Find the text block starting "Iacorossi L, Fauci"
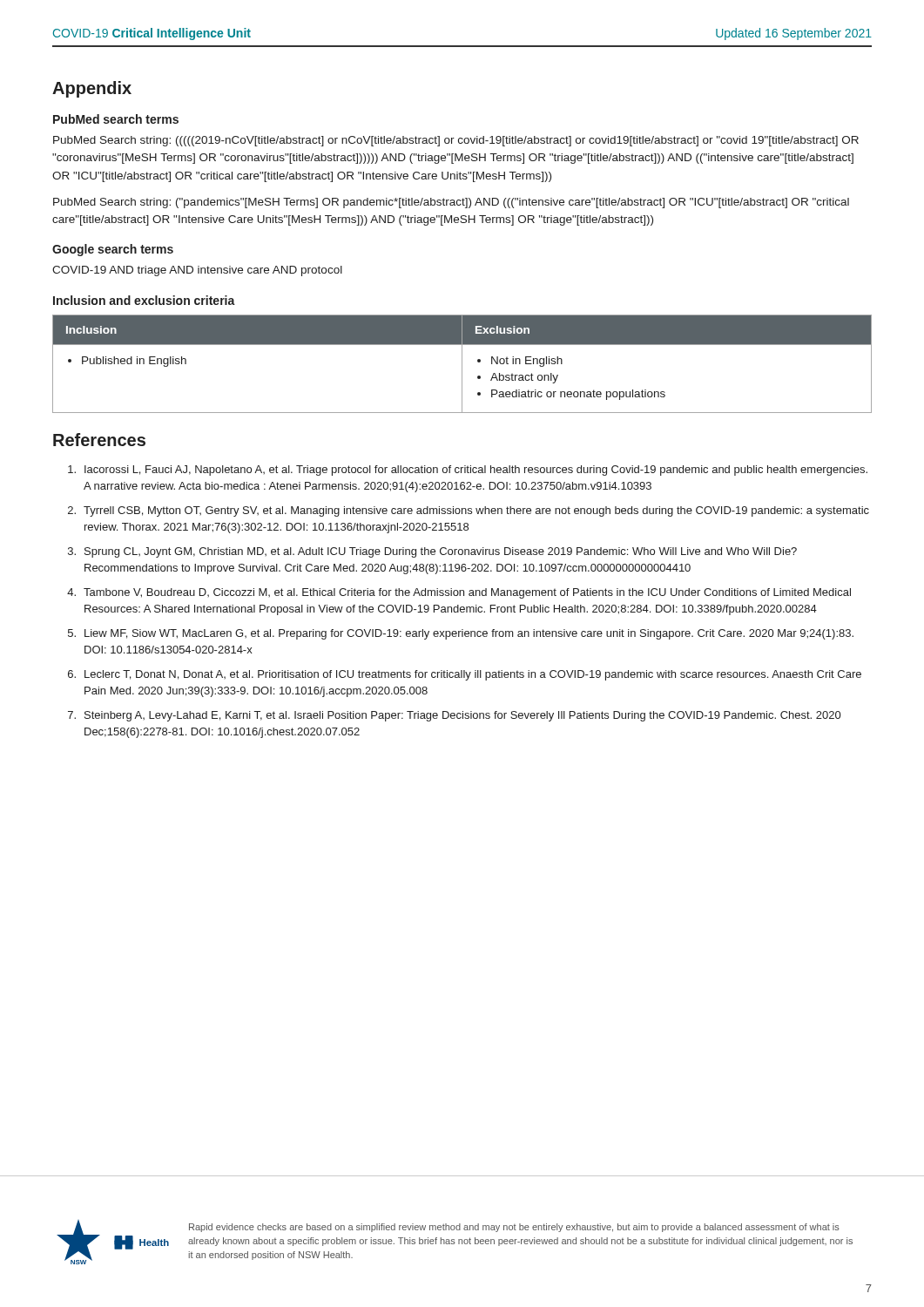Viewport: 924px width, 1307px height. pos(462,477)
